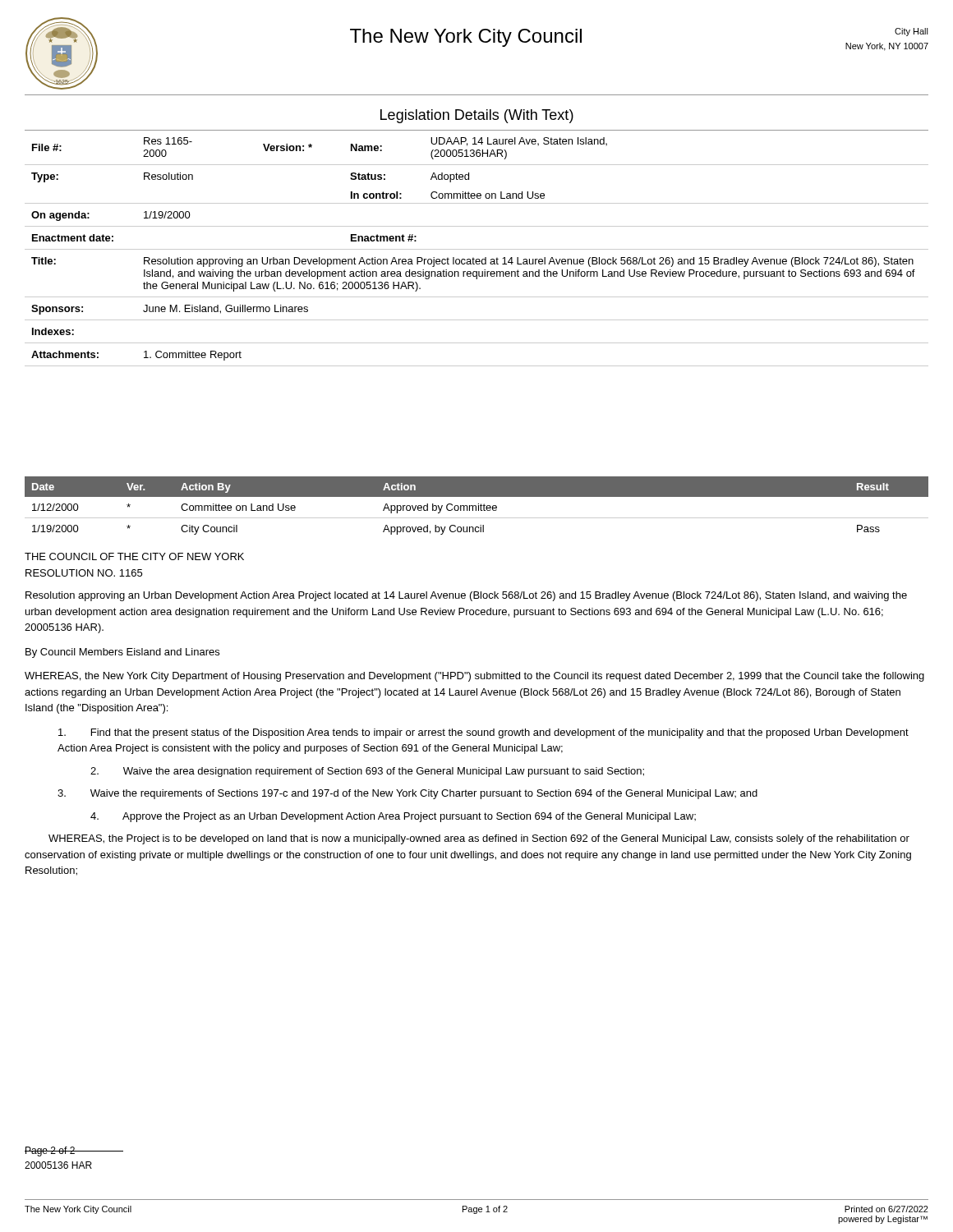This screenshot has width=953, height=1232.
Task: Where is the passage that starts "THE COUNCIL OF THE CITY"?
Action: tap(135, 565)
